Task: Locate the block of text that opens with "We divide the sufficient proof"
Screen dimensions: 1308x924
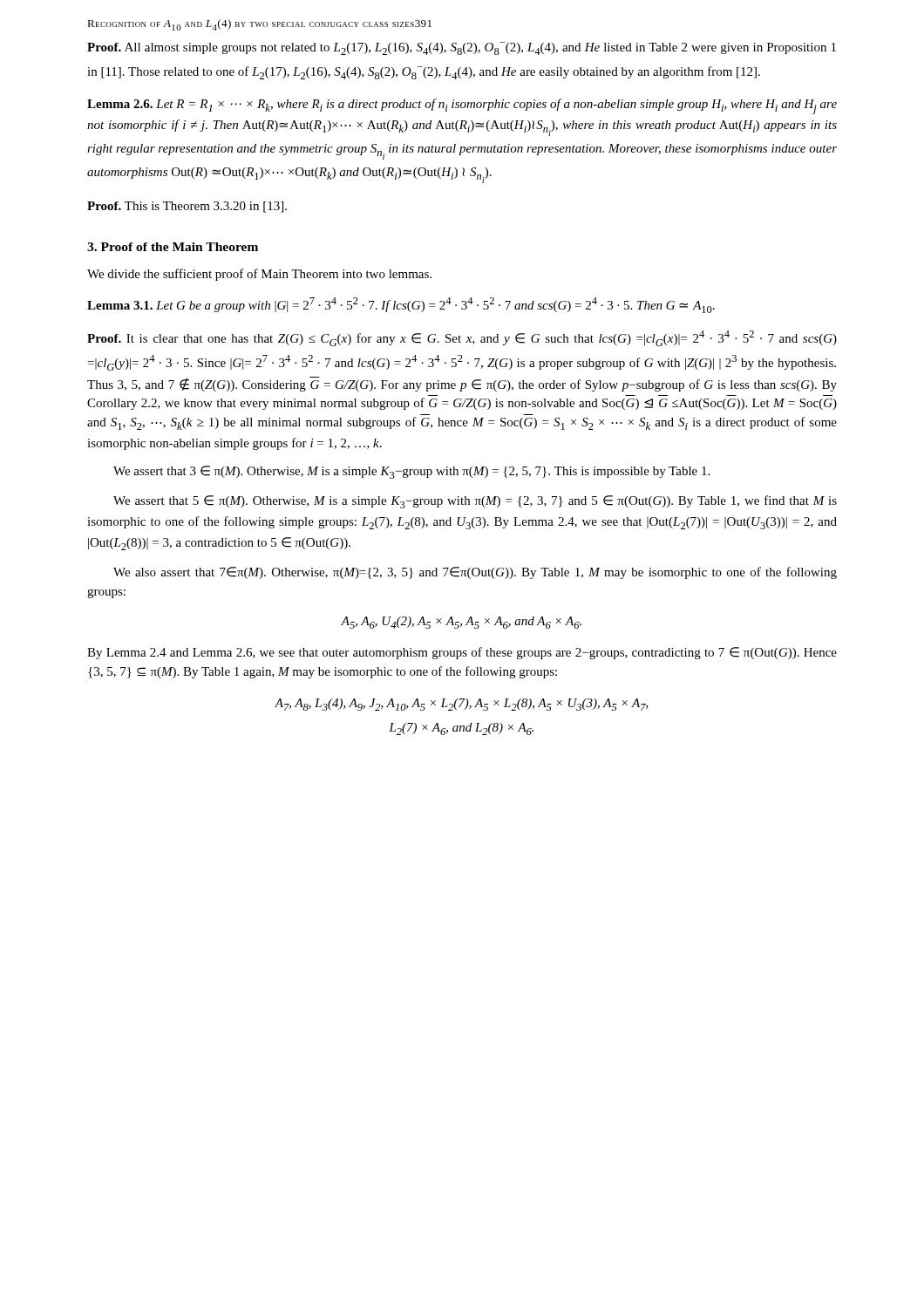Action: pyautogui.click(x=259, y=275)
